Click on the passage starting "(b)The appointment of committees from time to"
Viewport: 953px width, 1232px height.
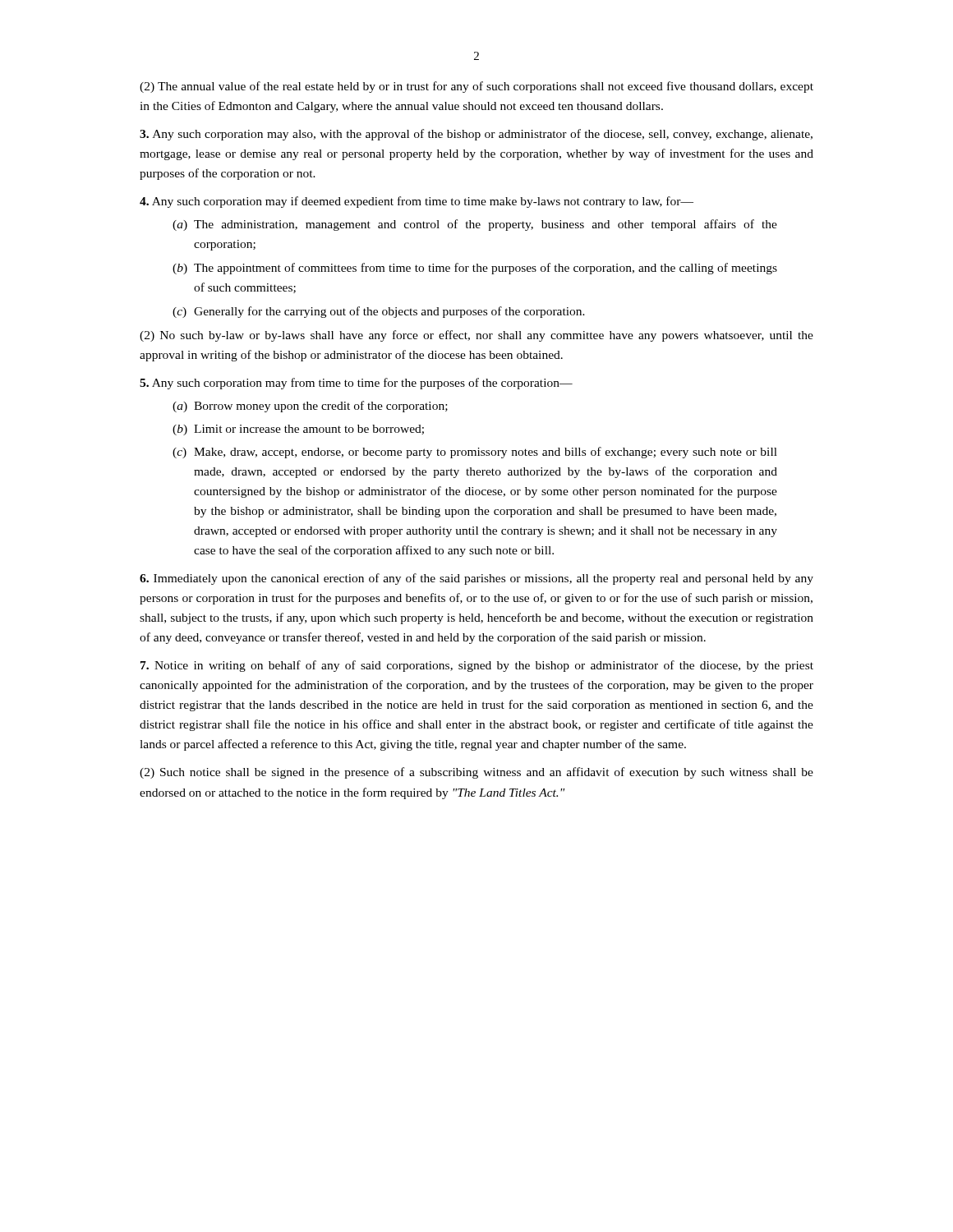(x=475, y=278)
